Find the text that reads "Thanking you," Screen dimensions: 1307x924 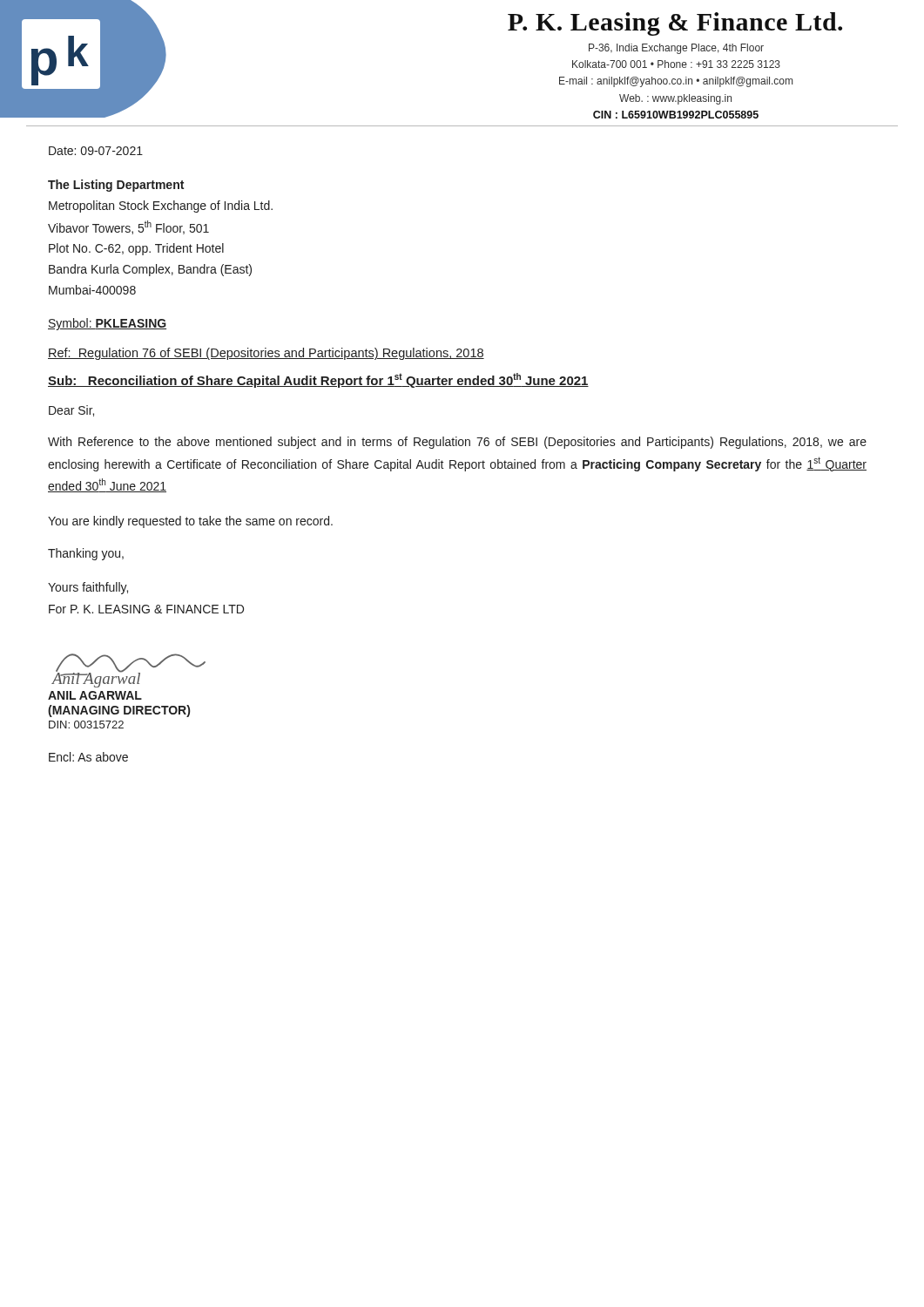click(86, 553)
